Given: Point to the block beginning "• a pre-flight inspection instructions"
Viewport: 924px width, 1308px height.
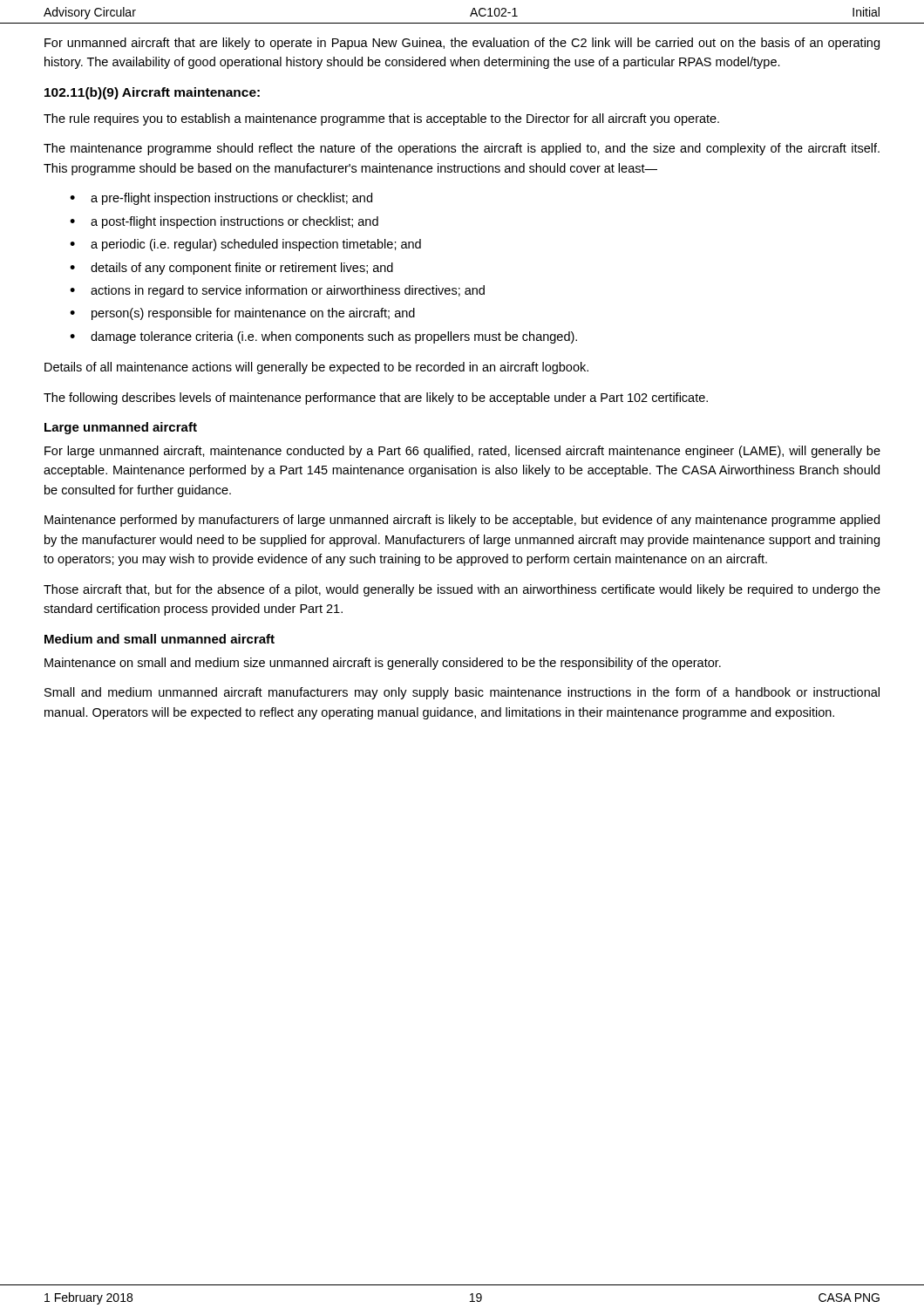Looking at the screenshot, I should click(221, 199).
